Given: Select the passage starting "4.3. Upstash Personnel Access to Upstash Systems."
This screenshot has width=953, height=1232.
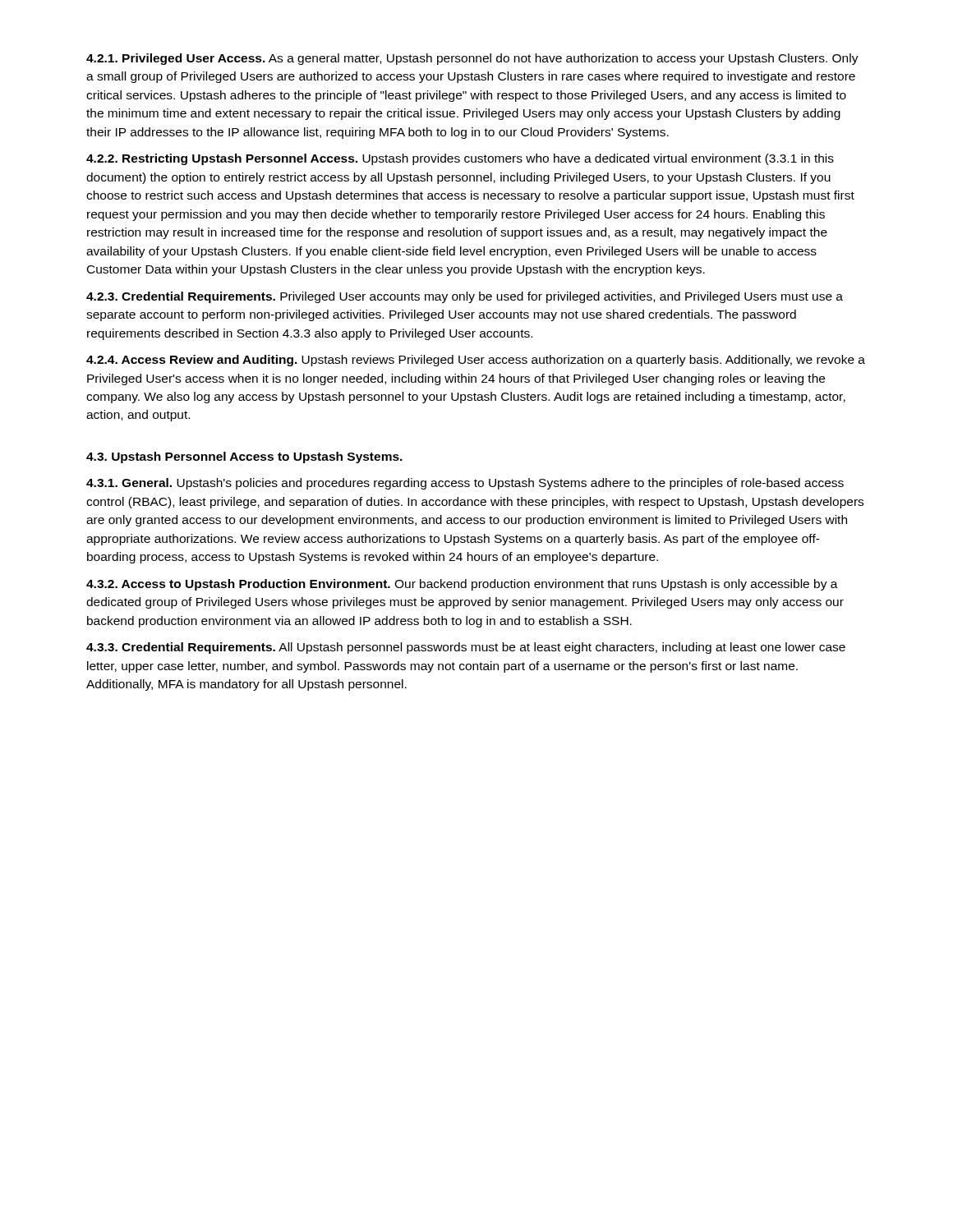Looking at the screenshot, I should click(245, 456).
